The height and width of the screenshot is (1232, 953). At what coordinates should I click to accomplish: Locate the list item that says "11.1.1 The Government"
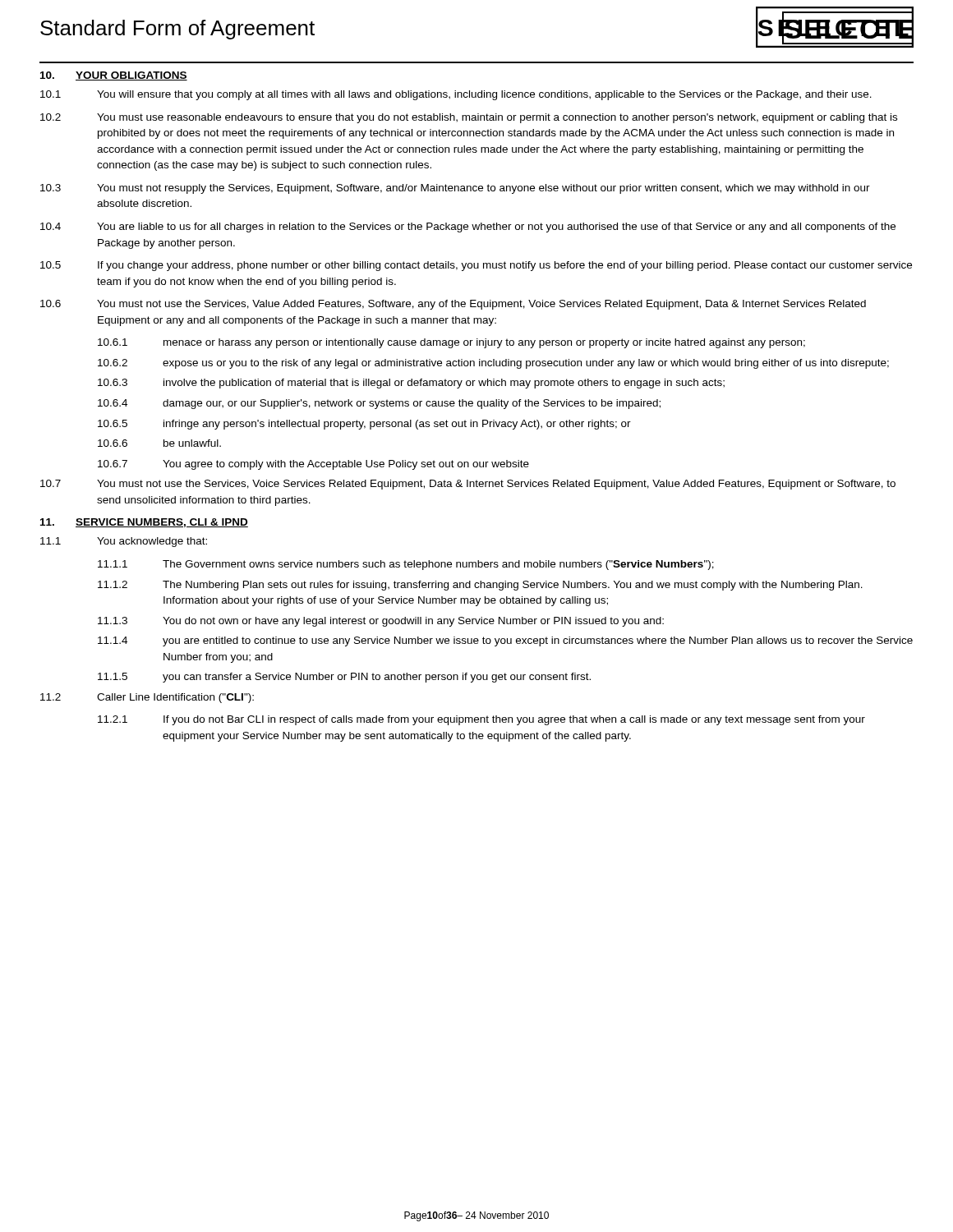click(406, 564)
